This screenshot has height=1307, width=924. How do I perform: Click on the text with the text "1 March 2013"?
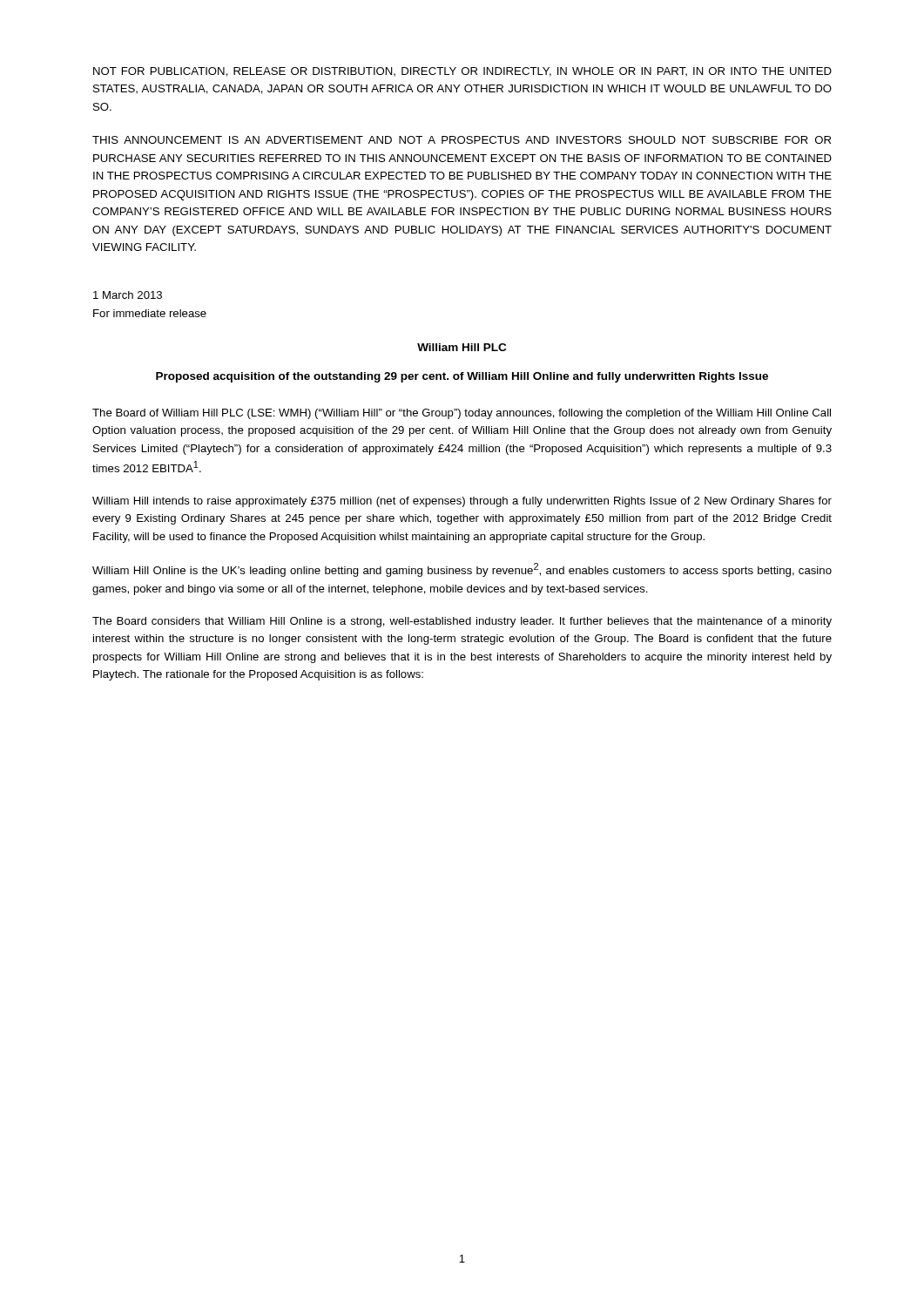click(x=127, y=295)
